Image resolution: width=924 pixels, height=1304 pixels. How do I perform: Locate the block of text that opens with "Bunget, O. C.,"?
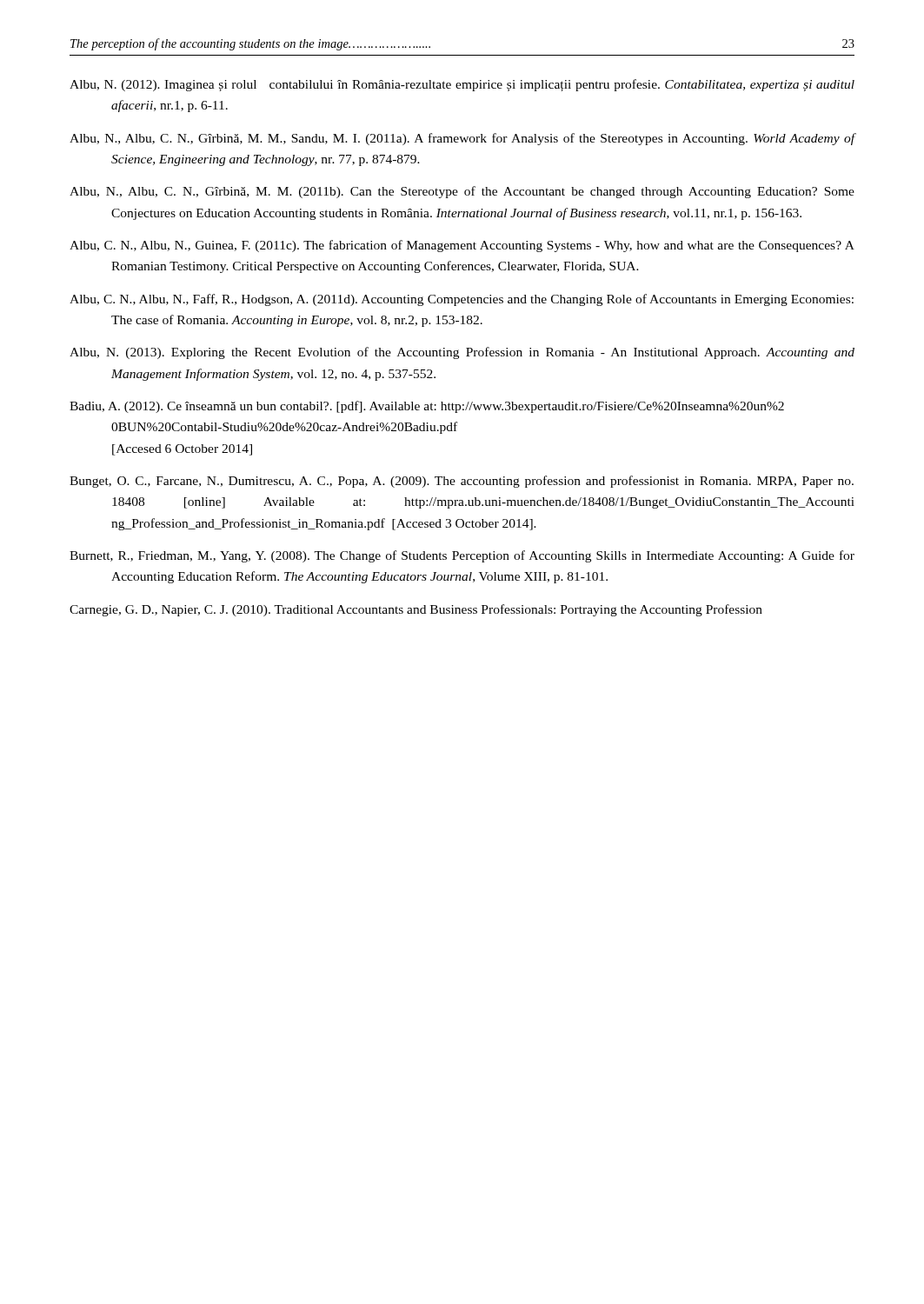pos(462,501)
